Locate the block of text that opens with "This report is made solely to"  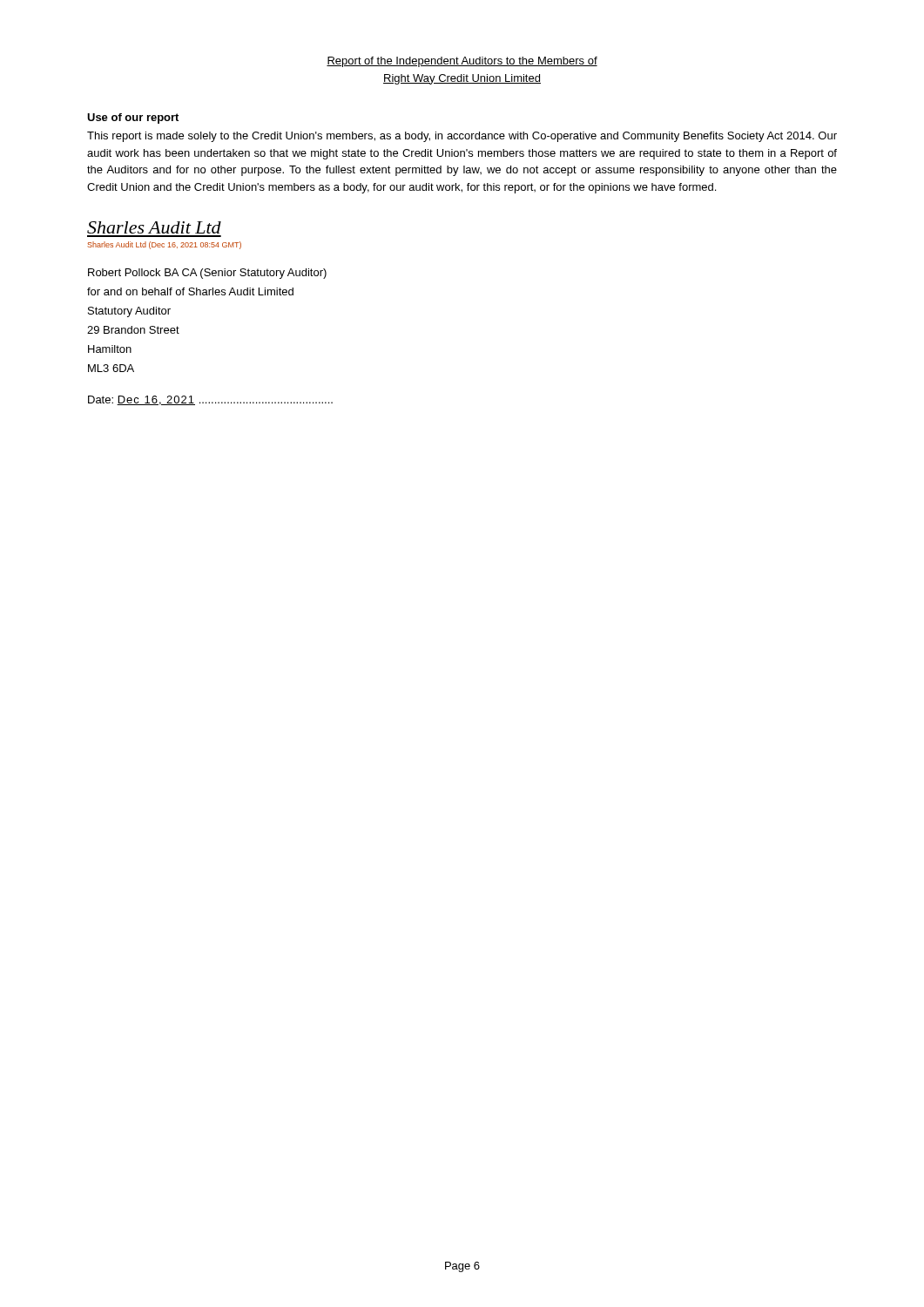click(462, 161)
